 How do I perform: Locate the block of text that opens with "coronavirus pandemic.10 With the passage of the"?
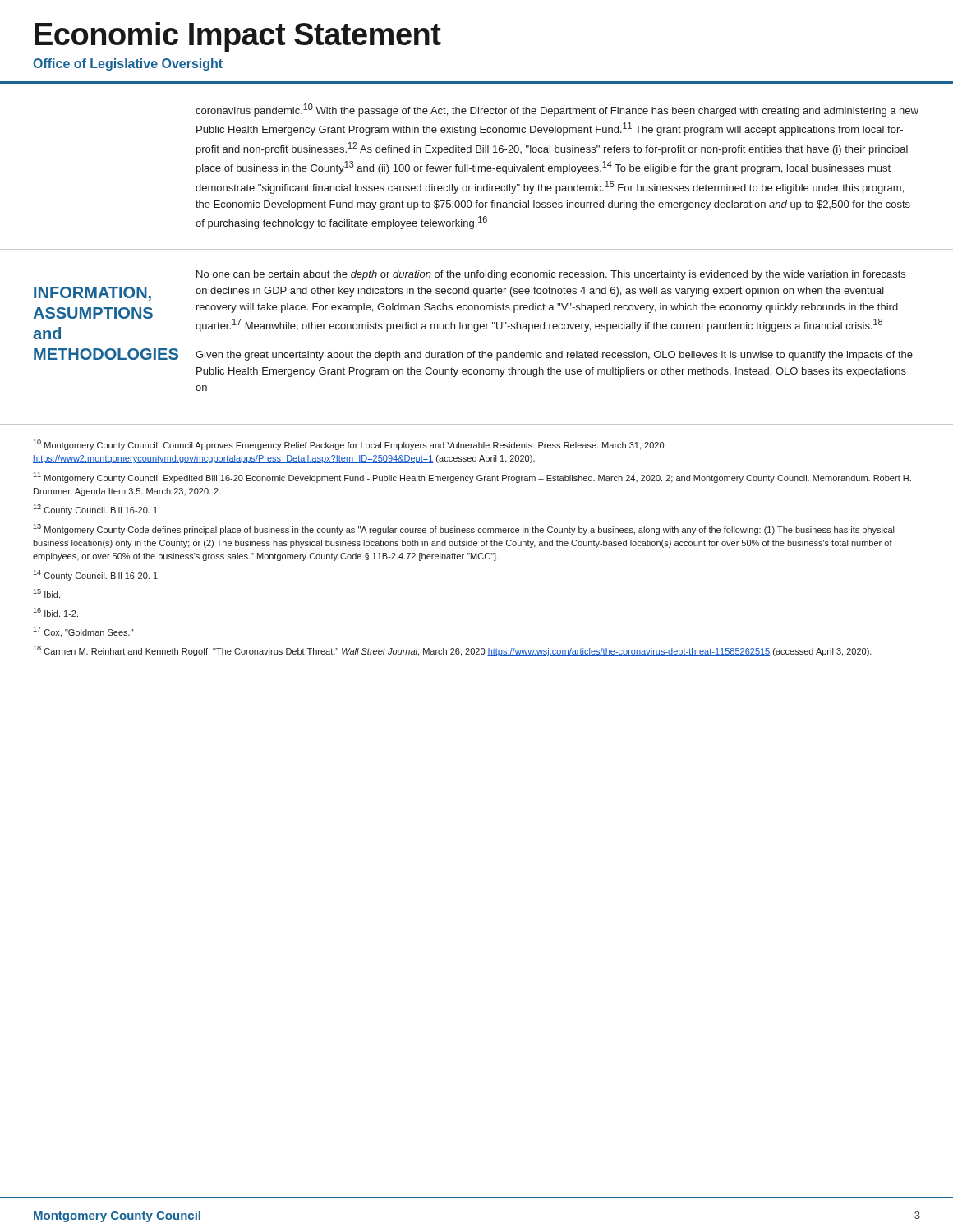(557, 166)
